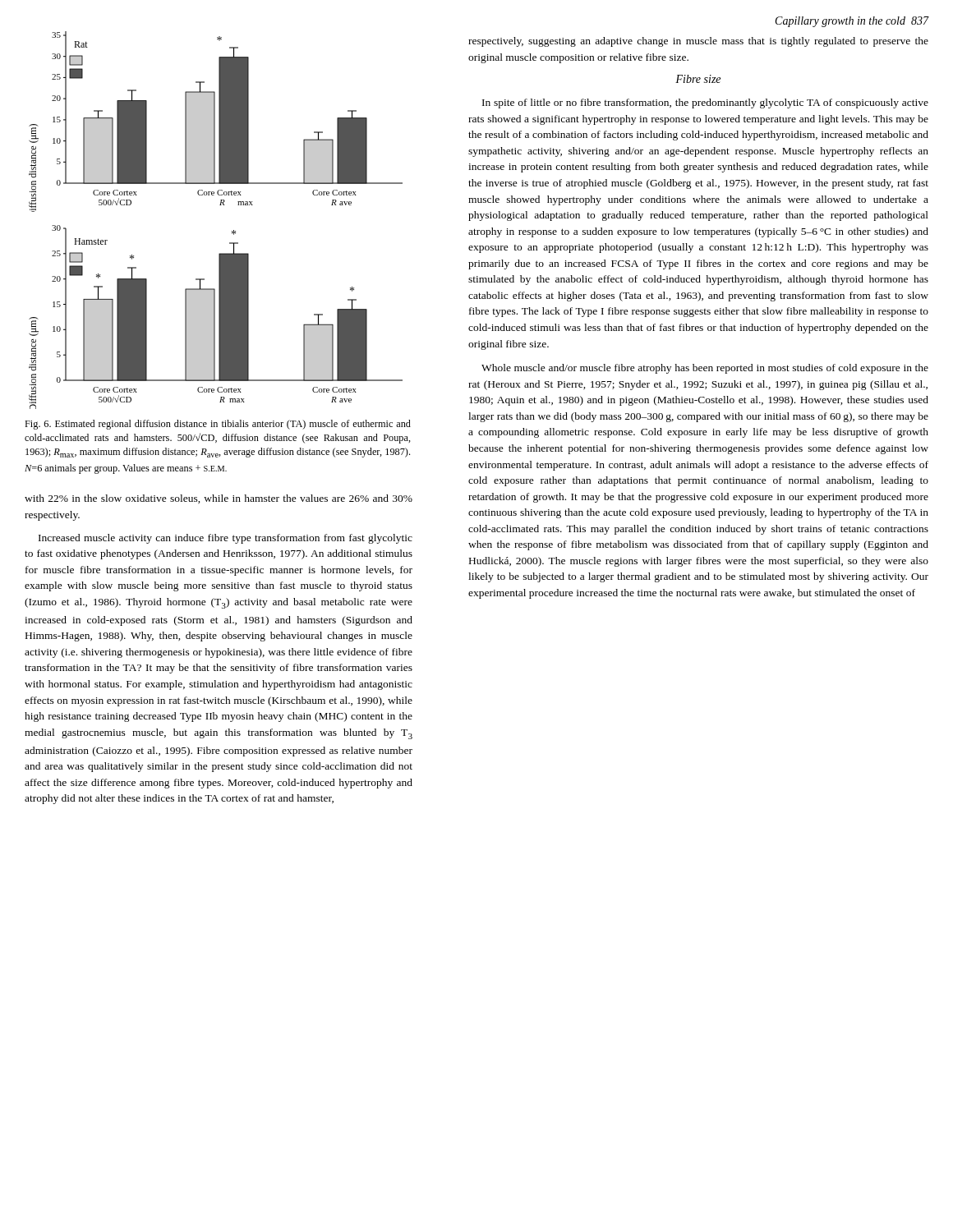Point to the block beginning "Whole muscle and/or muscle fibre atrophy"

(x=698, y=480)
